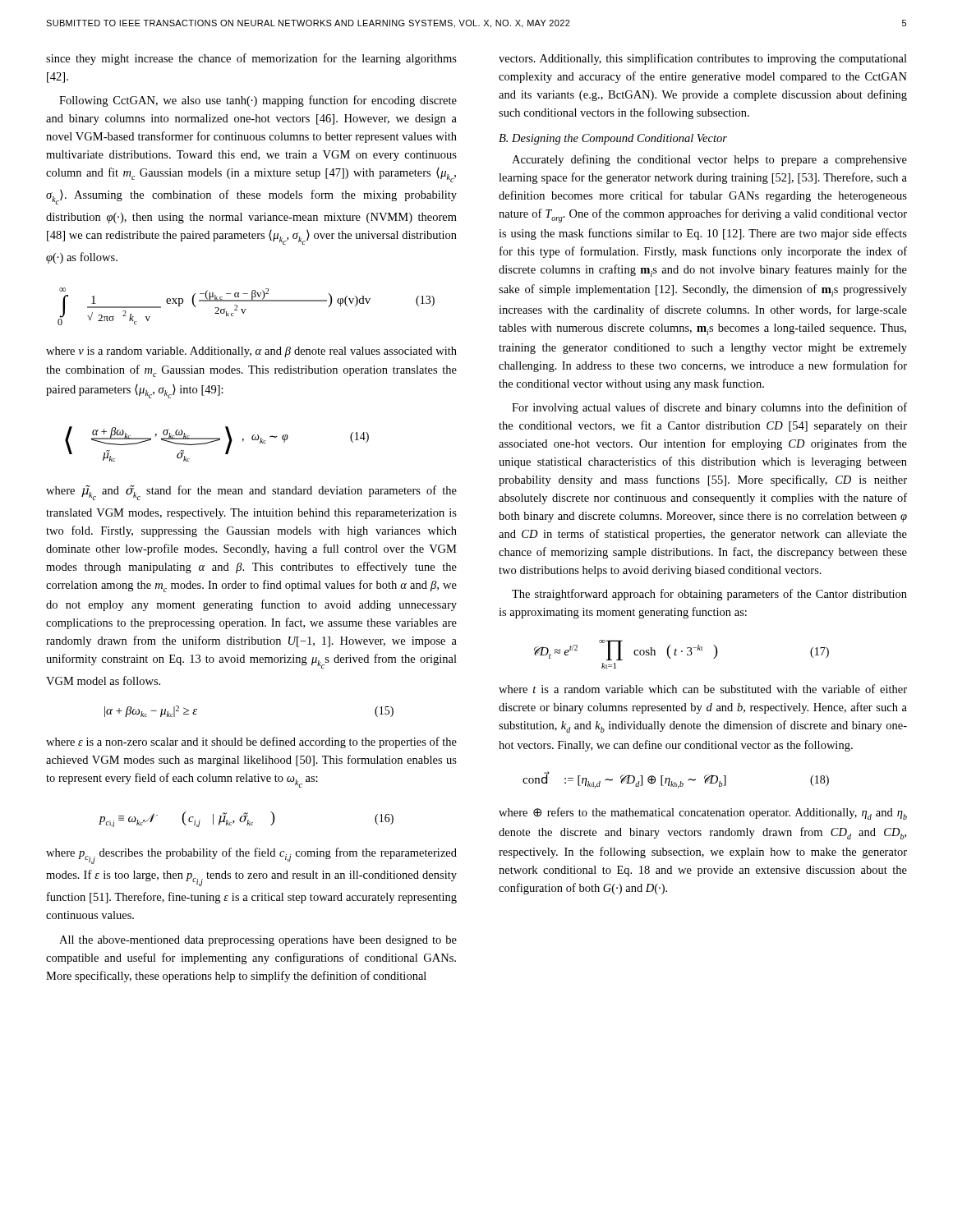Find the text block with the text "where ⊕ refers to"

point(703,850)
